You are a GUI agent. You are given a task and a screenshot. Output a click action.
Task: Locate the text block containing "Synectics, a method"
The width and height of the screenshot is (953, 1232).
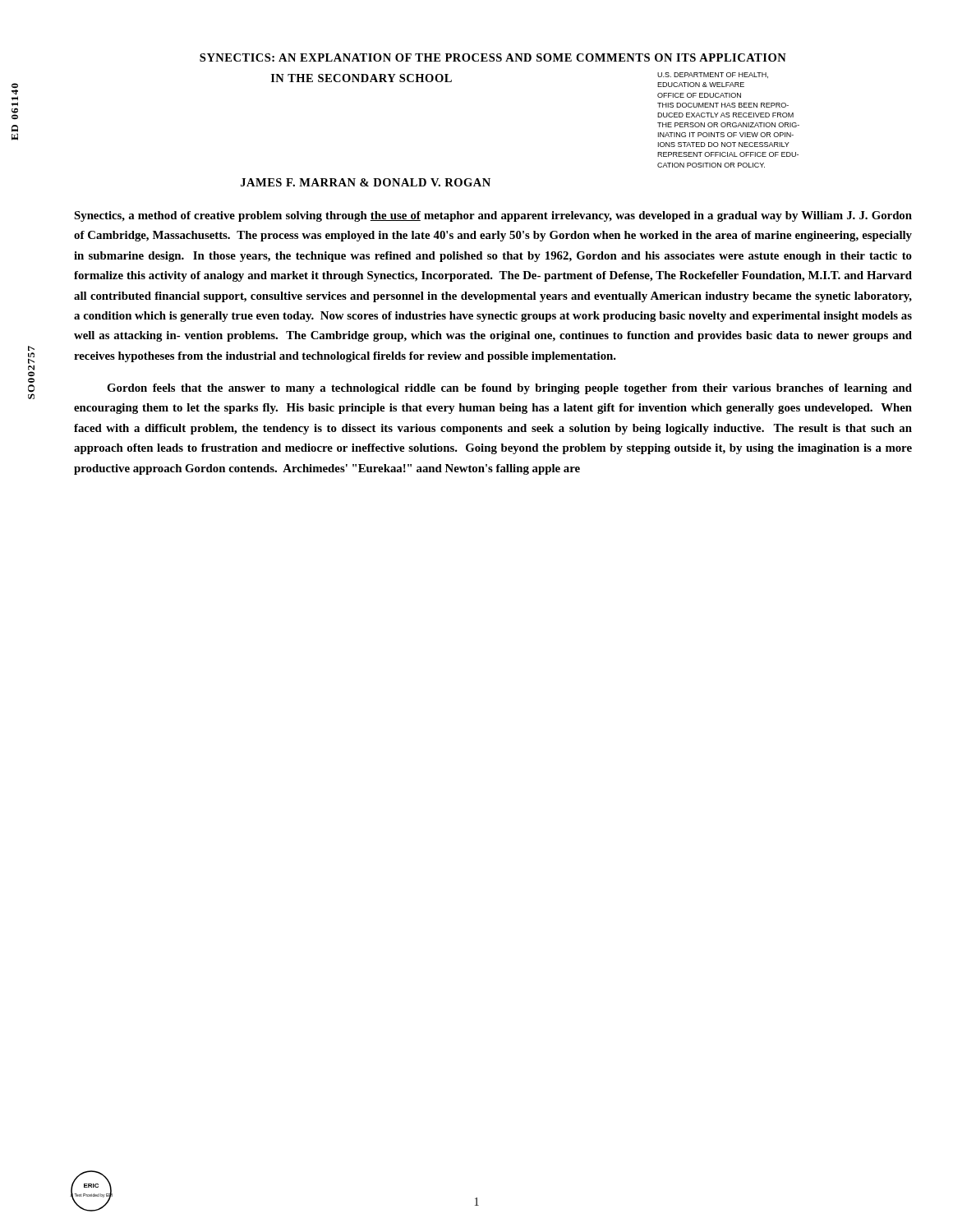pyautogui.click(x=493, y=286)
